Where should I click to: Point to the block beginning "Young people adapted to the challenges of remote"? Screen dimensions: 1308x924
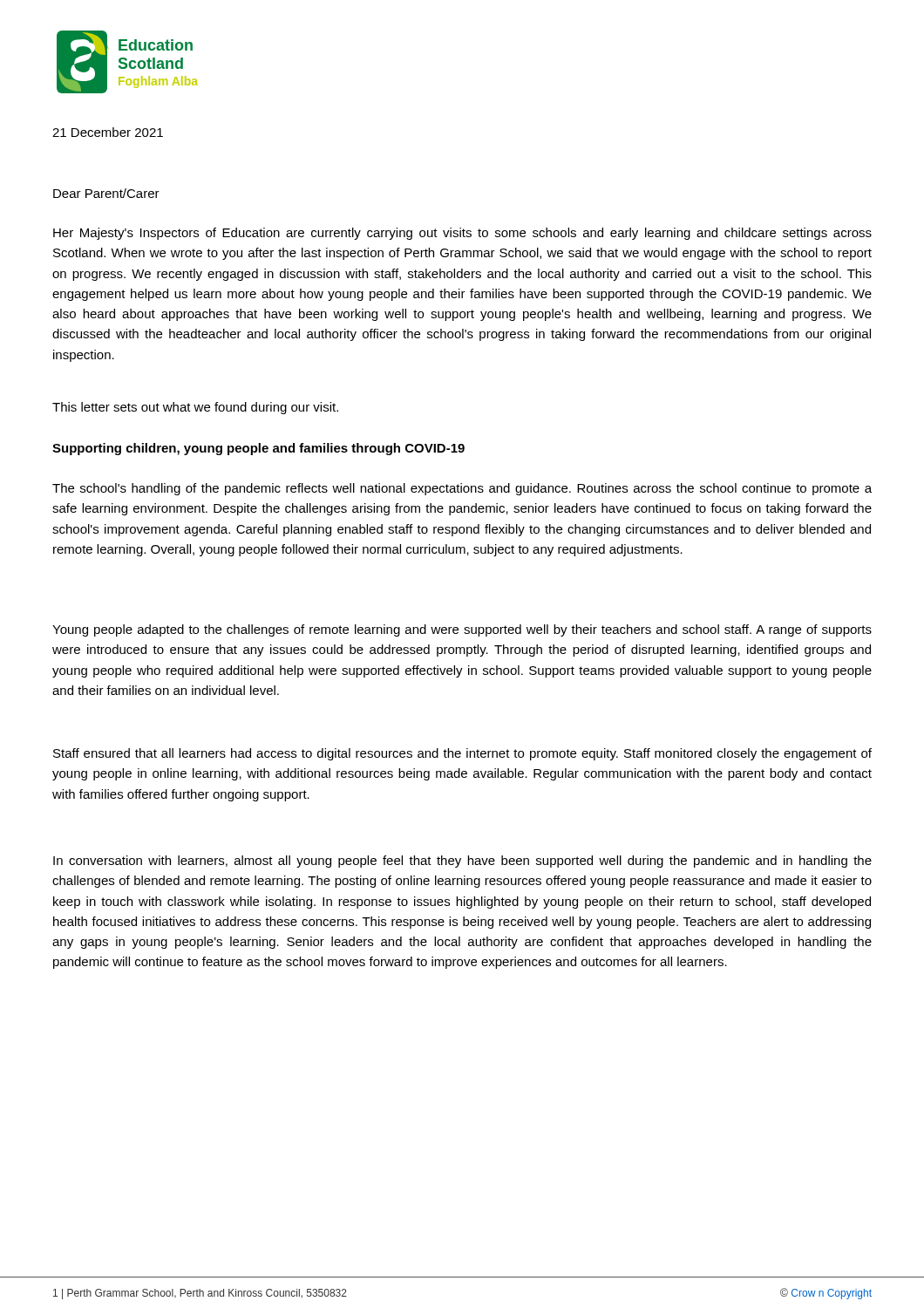(462, 660)
